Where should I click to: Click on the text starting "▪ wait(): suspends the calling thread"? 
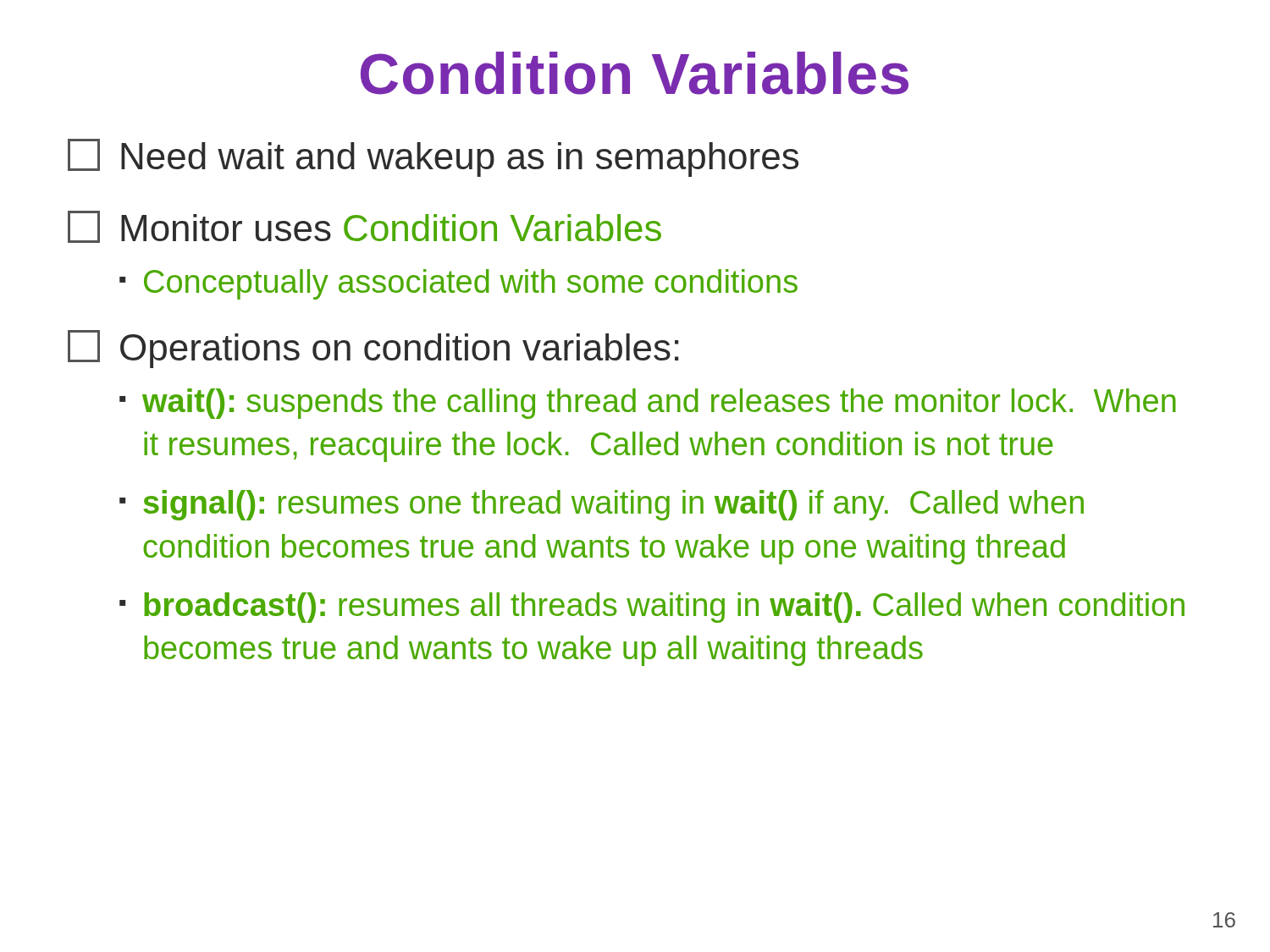pyautogui.click(x=660, y=423)
